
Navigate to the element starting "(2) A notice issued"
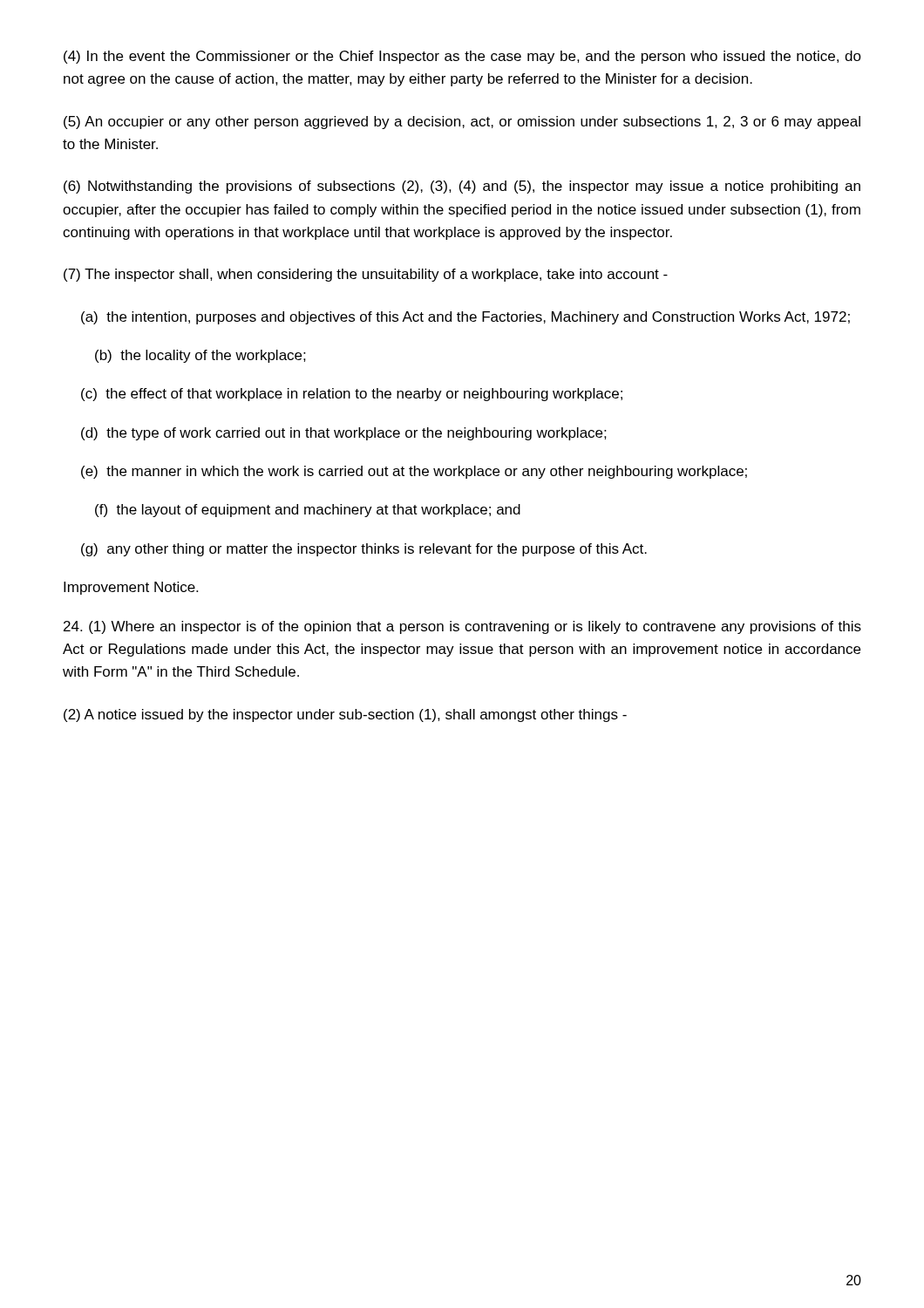pos(345,714)
